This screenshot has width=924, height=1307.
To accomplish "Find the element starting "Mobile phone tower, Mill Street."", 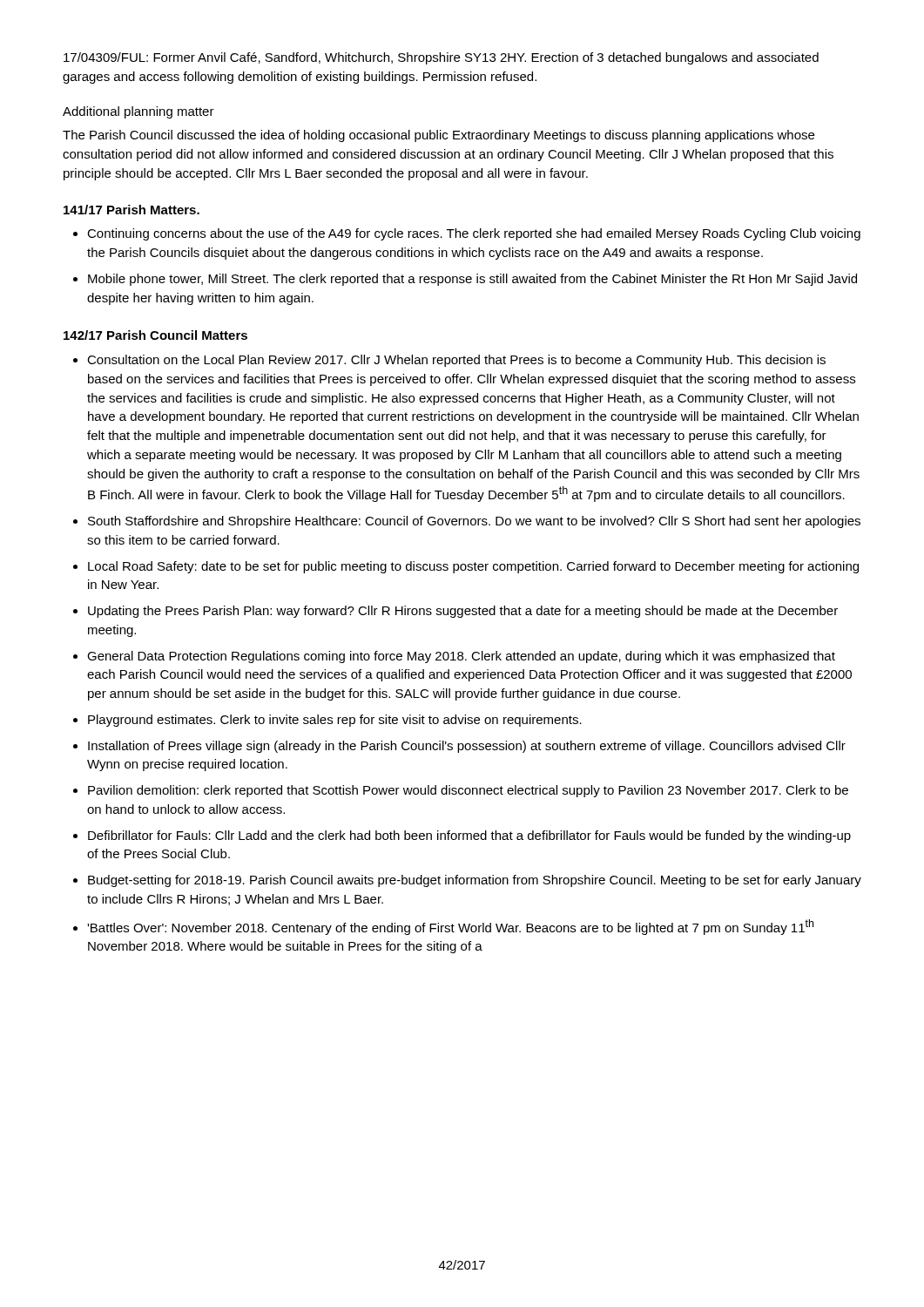I will tap(473, 288).
